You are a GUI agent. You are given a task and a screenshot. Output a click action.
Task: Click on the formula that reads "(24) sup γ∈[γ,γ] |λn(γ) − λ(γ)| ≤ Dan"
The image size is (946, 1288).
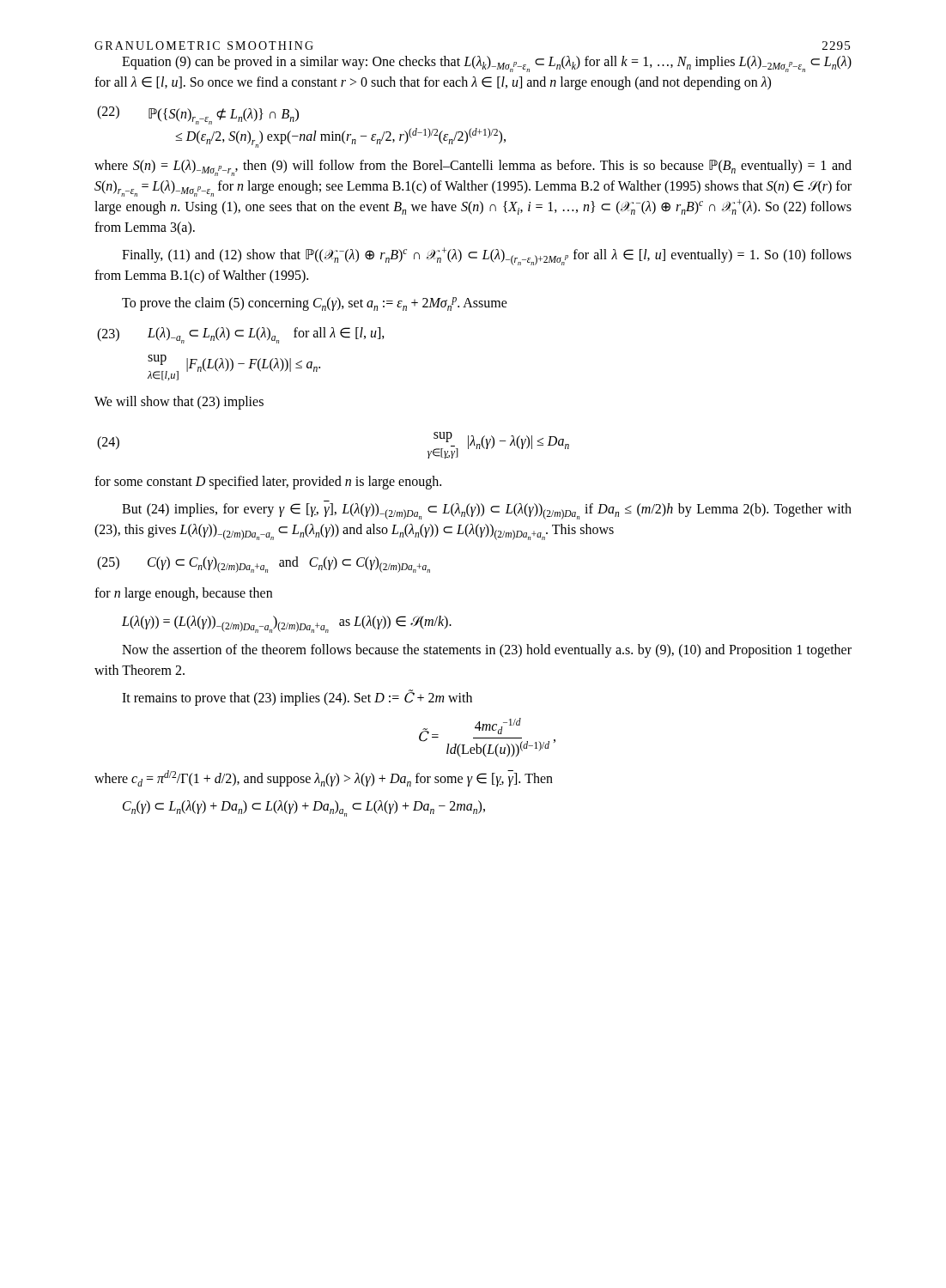[473, 442]
